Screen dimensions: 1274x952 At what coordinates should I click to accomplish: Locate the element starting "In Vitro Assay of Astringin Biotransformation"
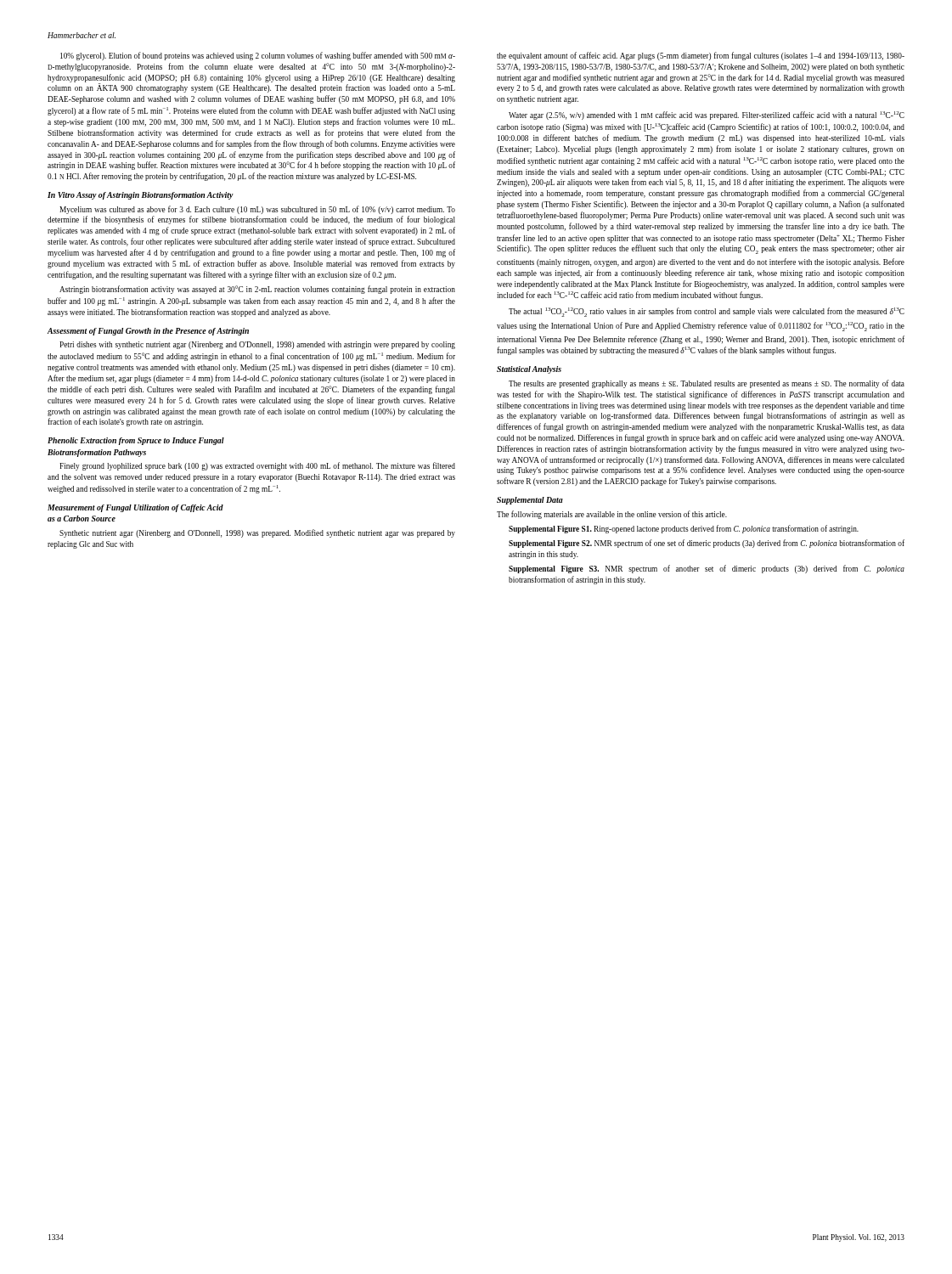coord(140,195)
